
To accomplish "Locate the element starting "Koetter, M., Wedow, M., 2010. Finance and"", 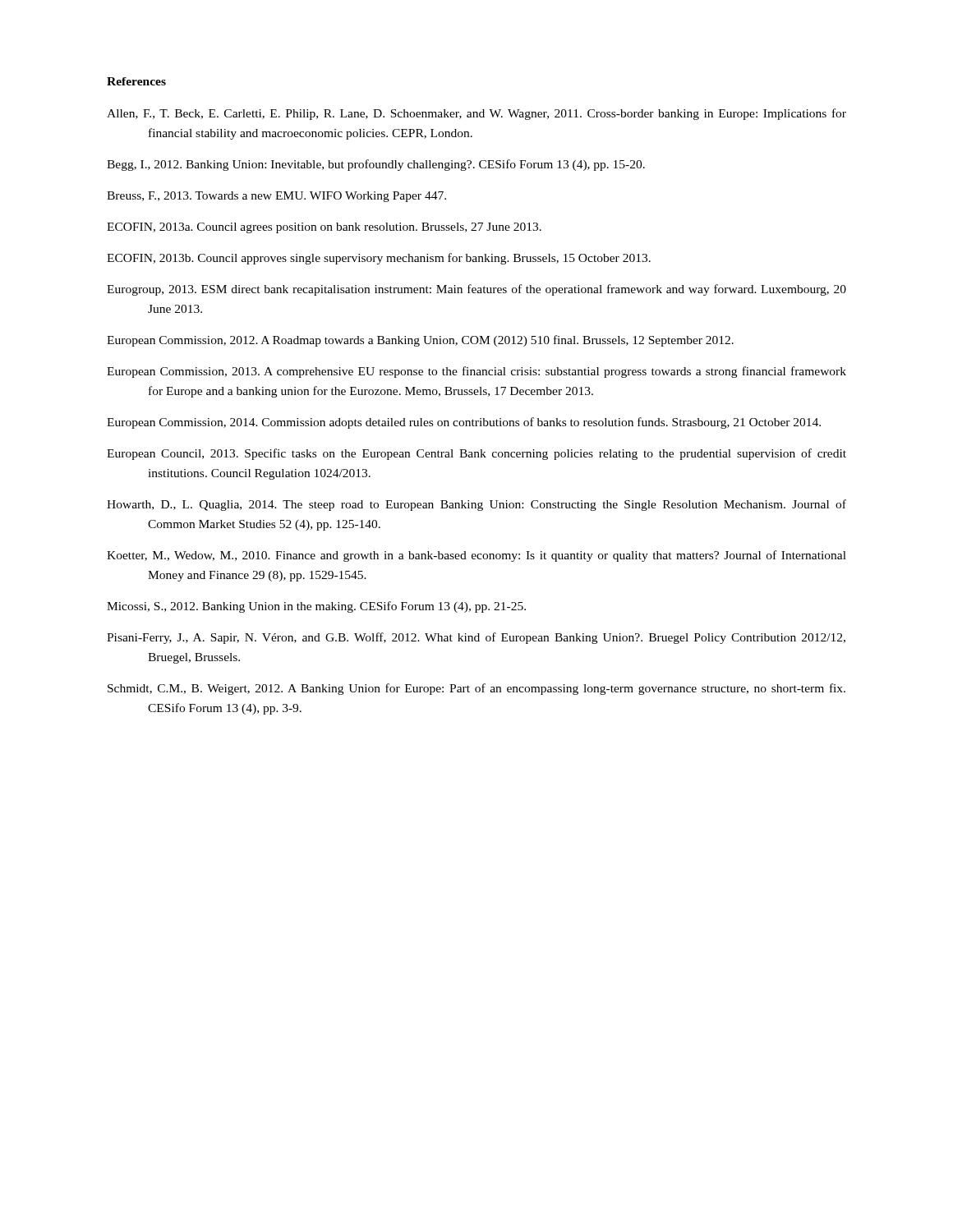I will (476, 565).
